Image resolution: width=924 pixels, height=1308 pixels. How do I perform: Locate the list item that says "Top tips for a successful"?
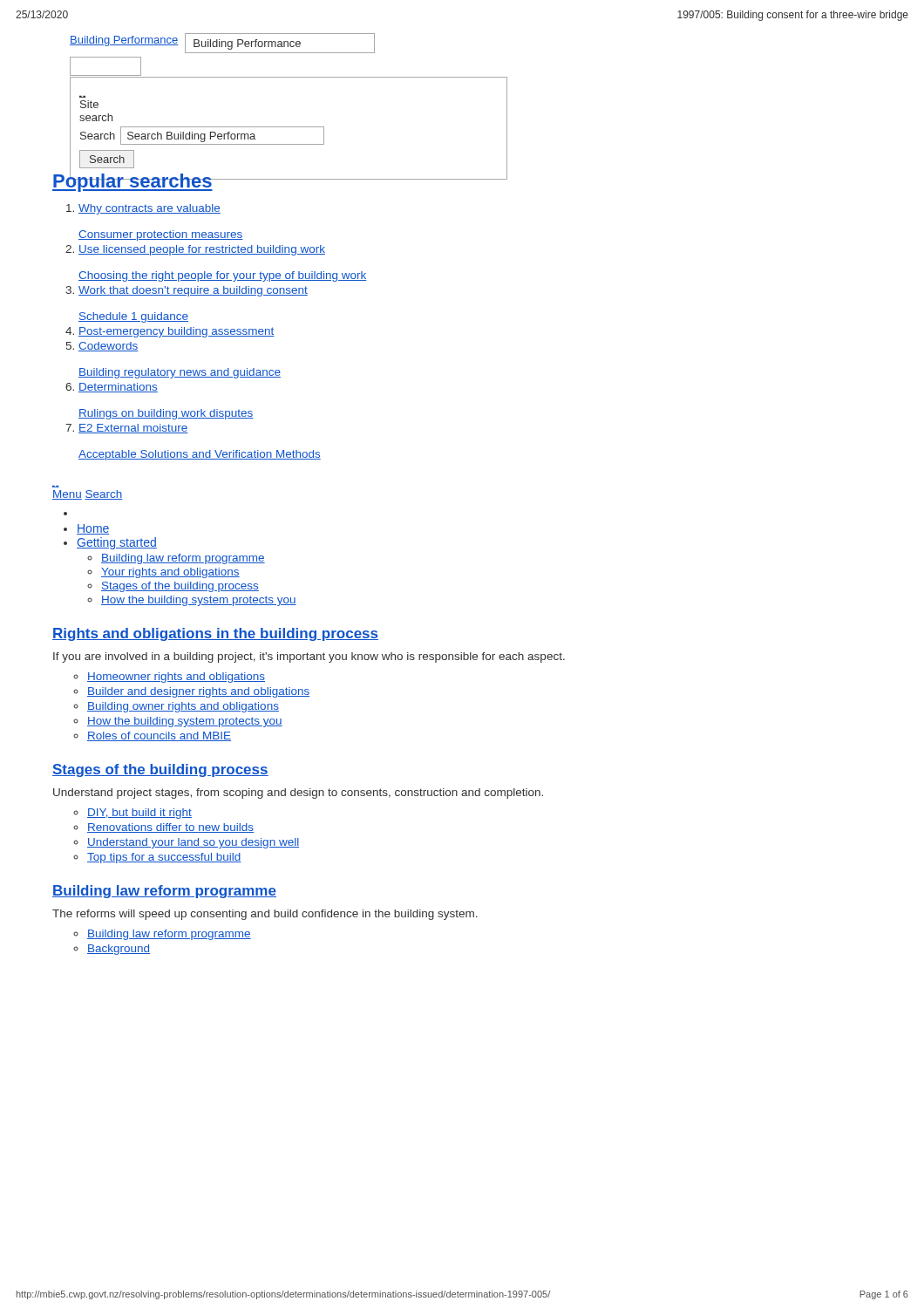click(x=164, y=858)
